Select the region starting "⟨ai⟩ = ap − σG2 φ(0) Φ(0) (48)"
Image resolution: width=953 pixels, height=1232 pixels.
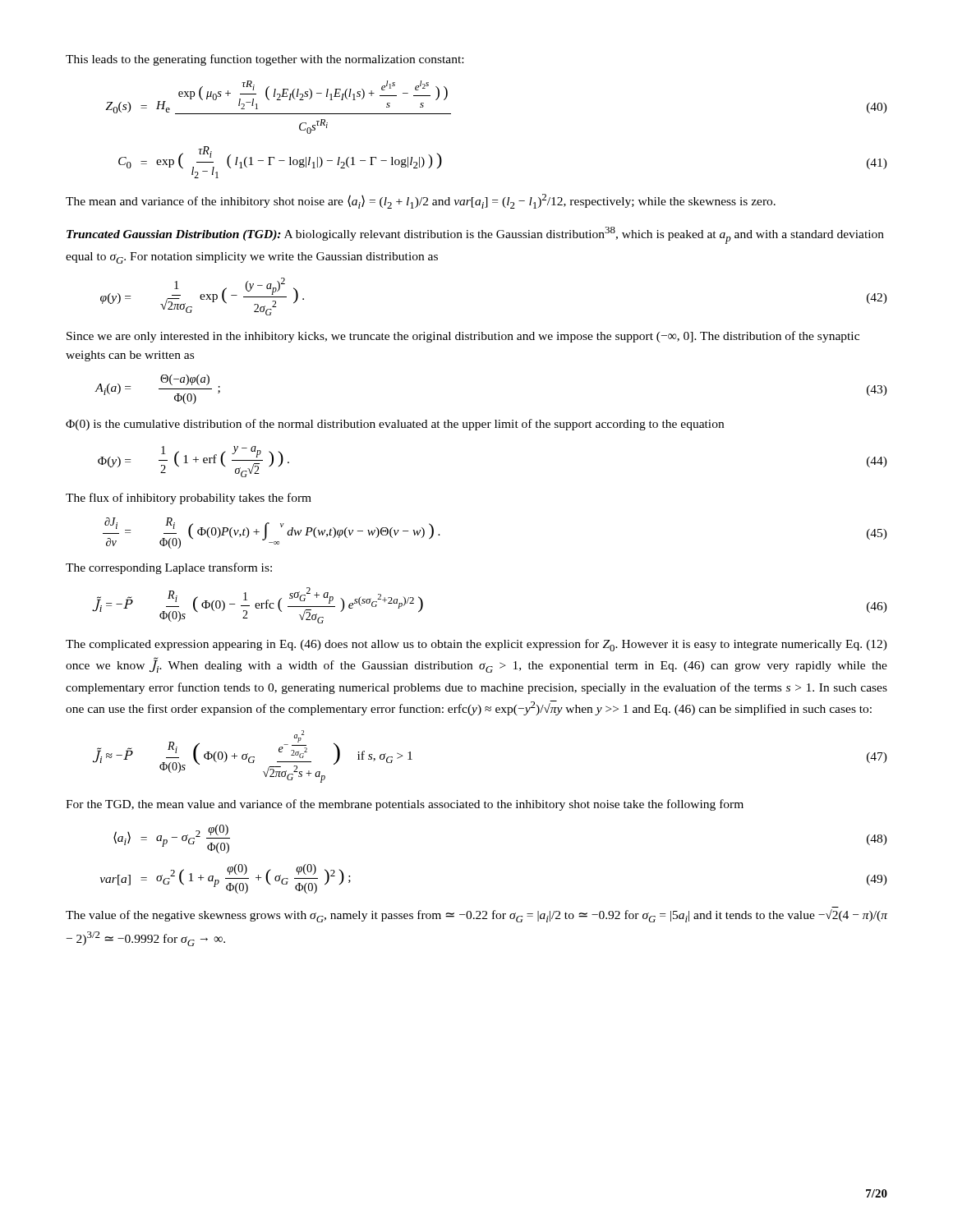point(218,838)
